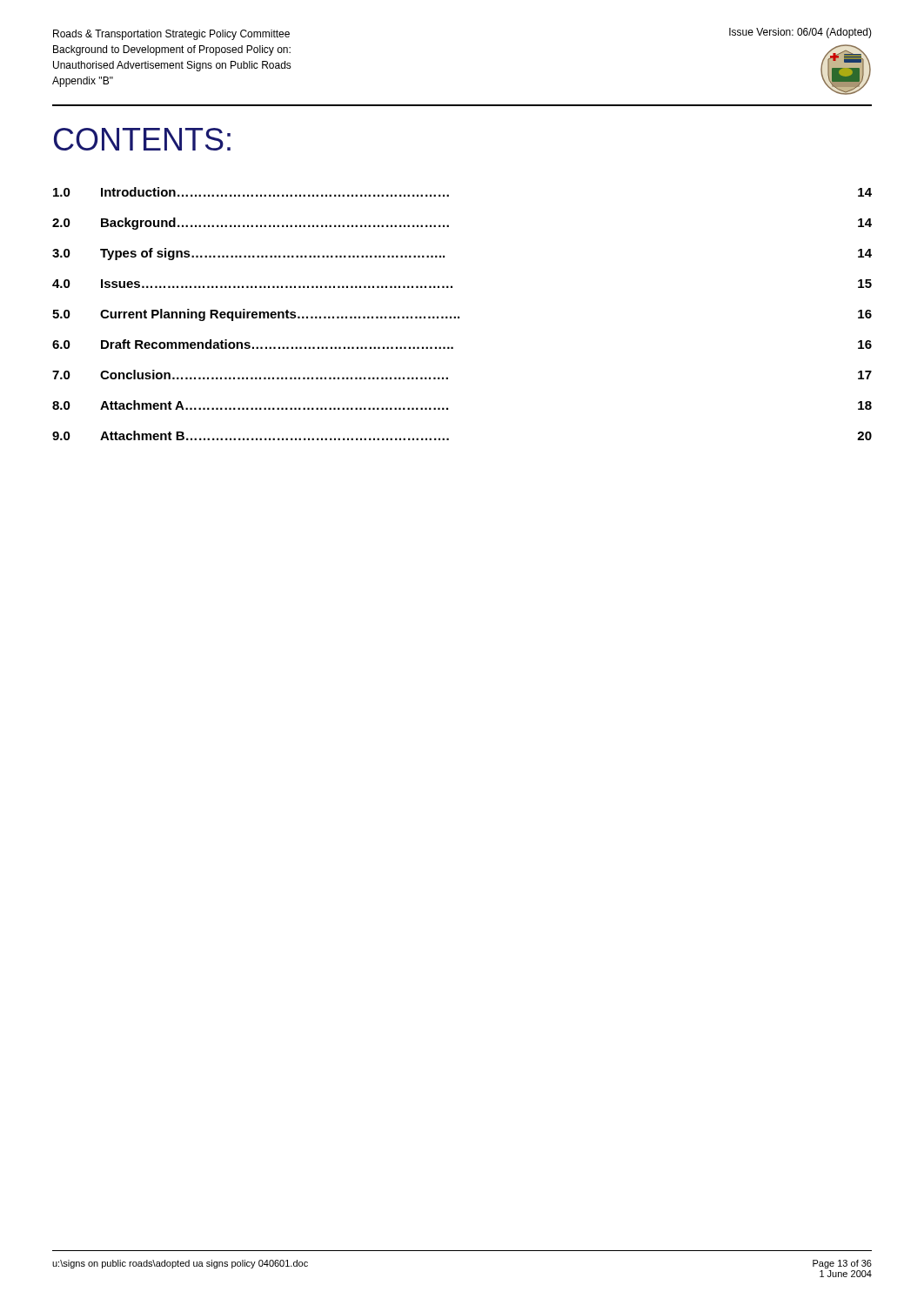Image resolution: width=924 pixels, height=1305 pixels.
Task: Find the passage starting "7.0 Conclusion………………………………………………………. 17"
Action: click(167, 374)
